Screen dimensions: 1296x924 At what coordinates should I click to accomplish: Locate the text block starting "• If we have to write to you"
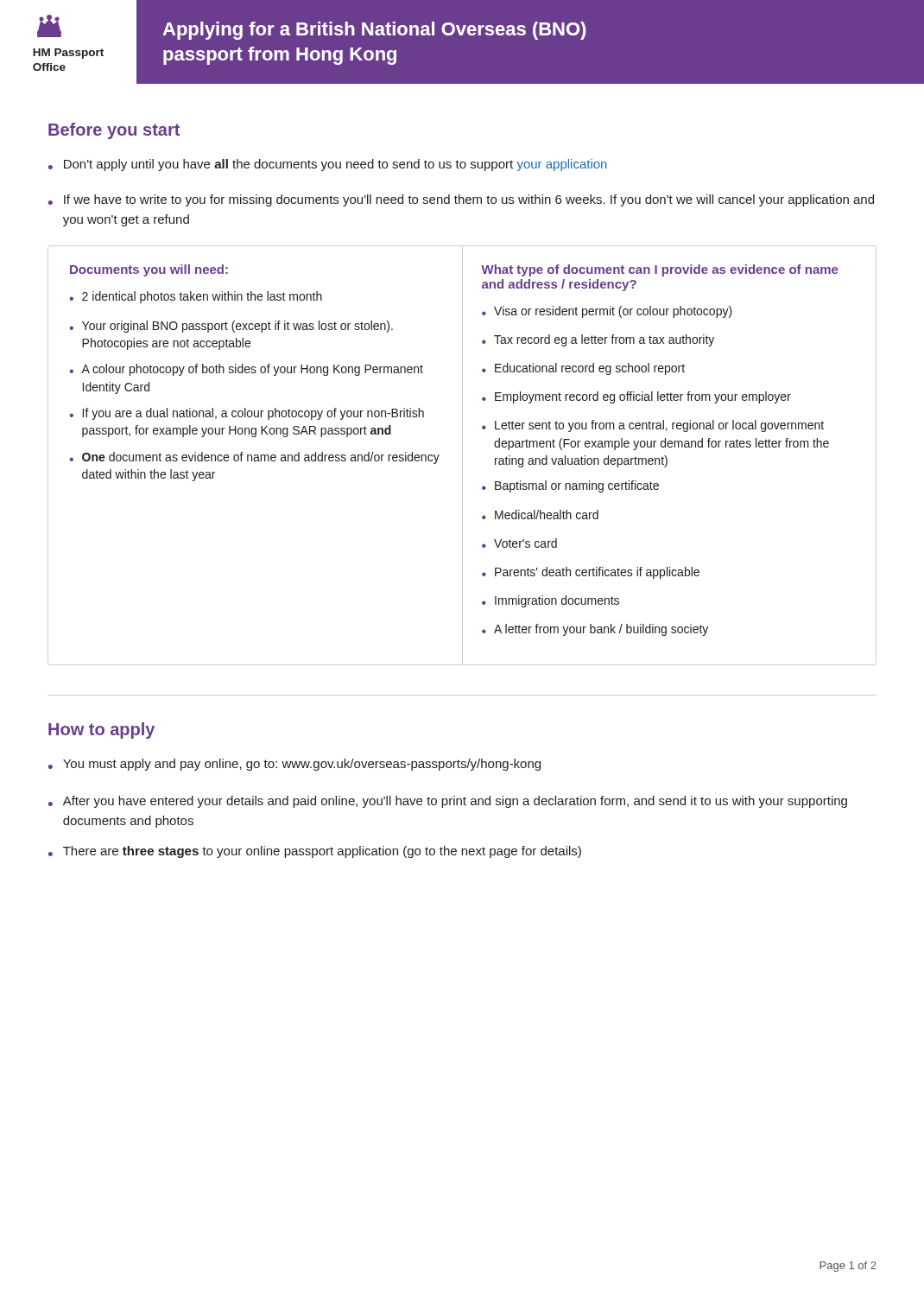pyautogui.click(x=462, y=209)
